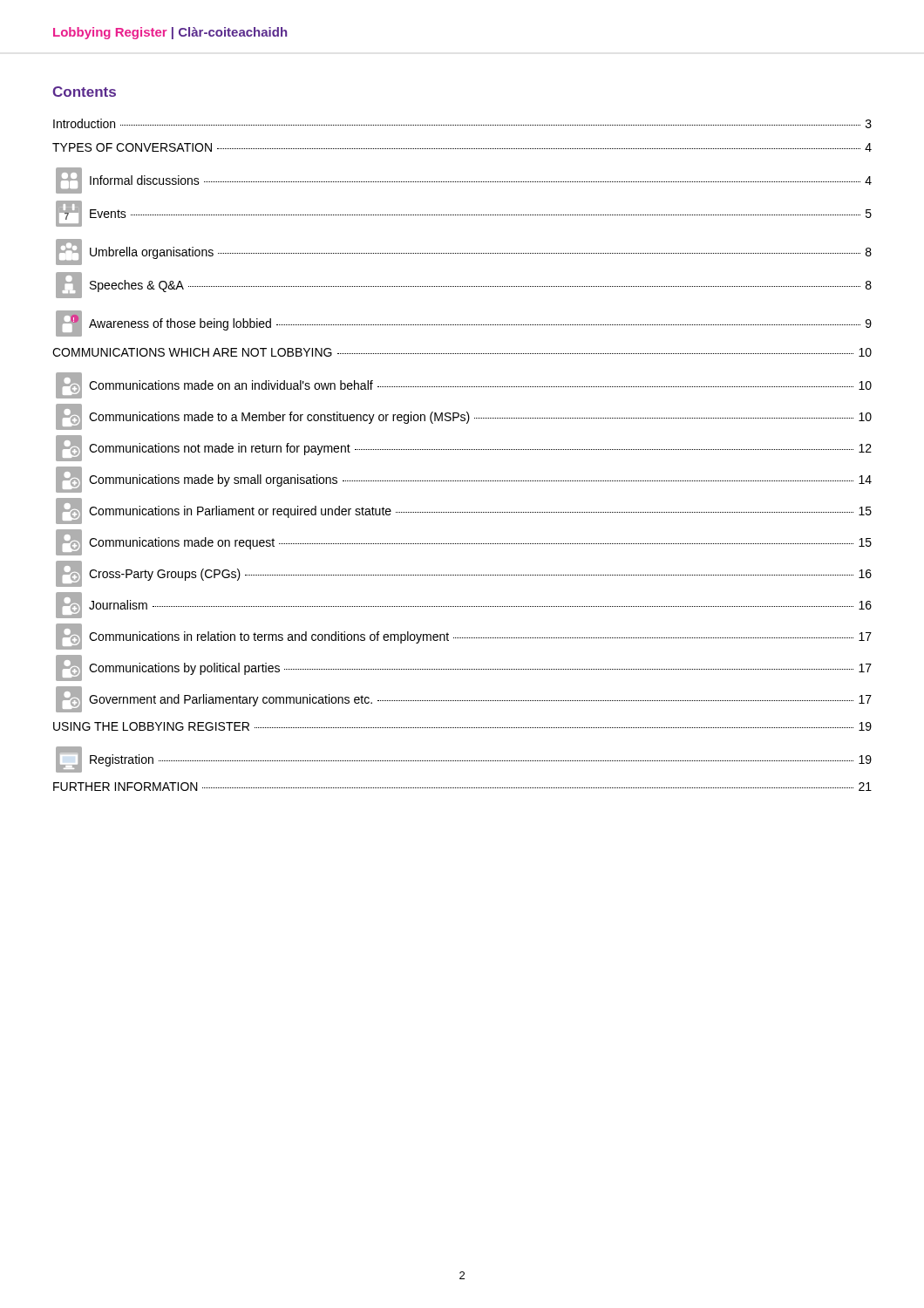Click on the block starting "Informal discussions 4"
This screenshot has width=924, height=1308.
point(462,181)
